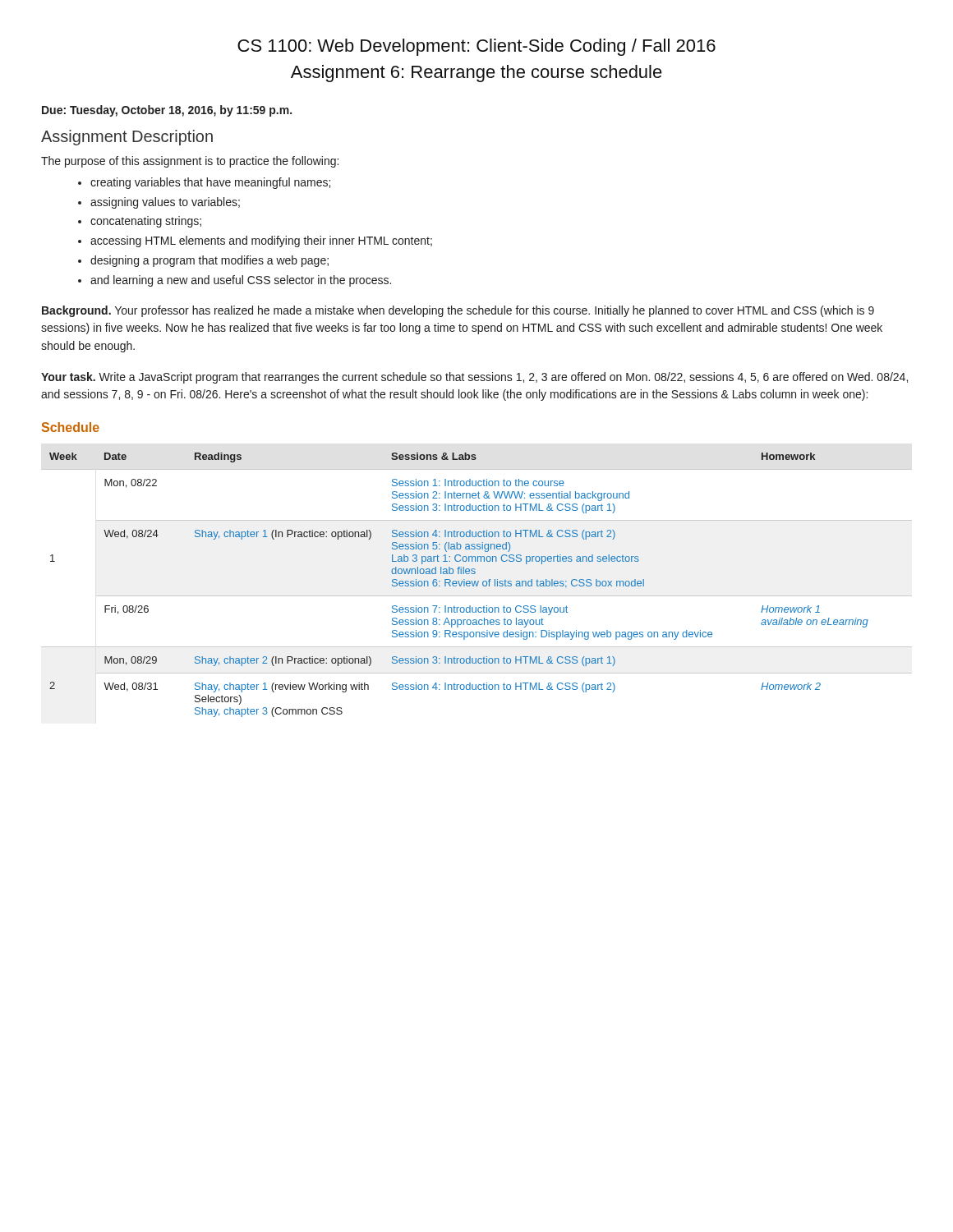Find the table that mentions "Session 1: Introduction to the"
Viewport: 953px width, 1232px height.
[476, 584]
